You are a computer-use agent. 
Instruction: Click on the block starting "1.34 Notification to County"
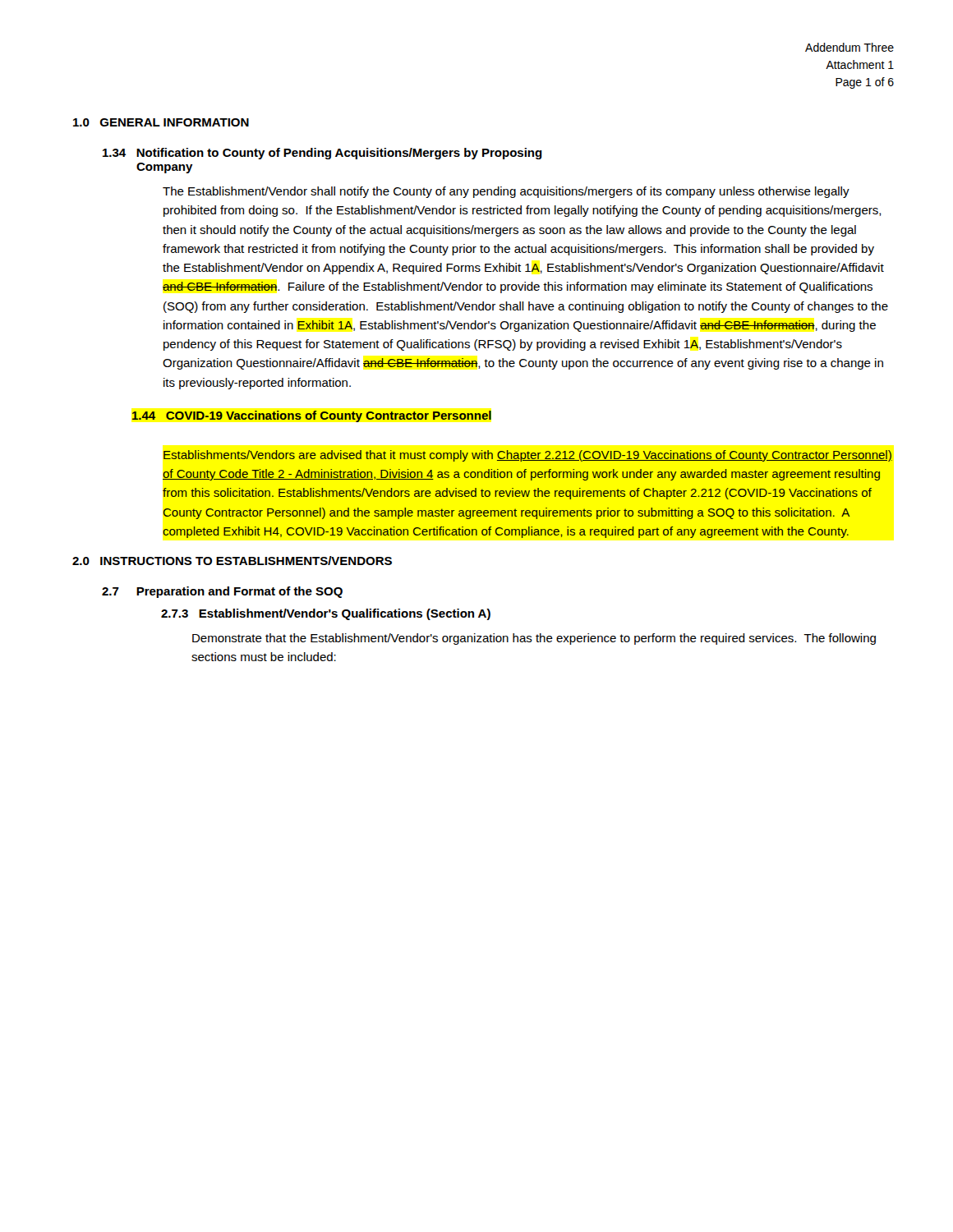(x=322, y=159)
